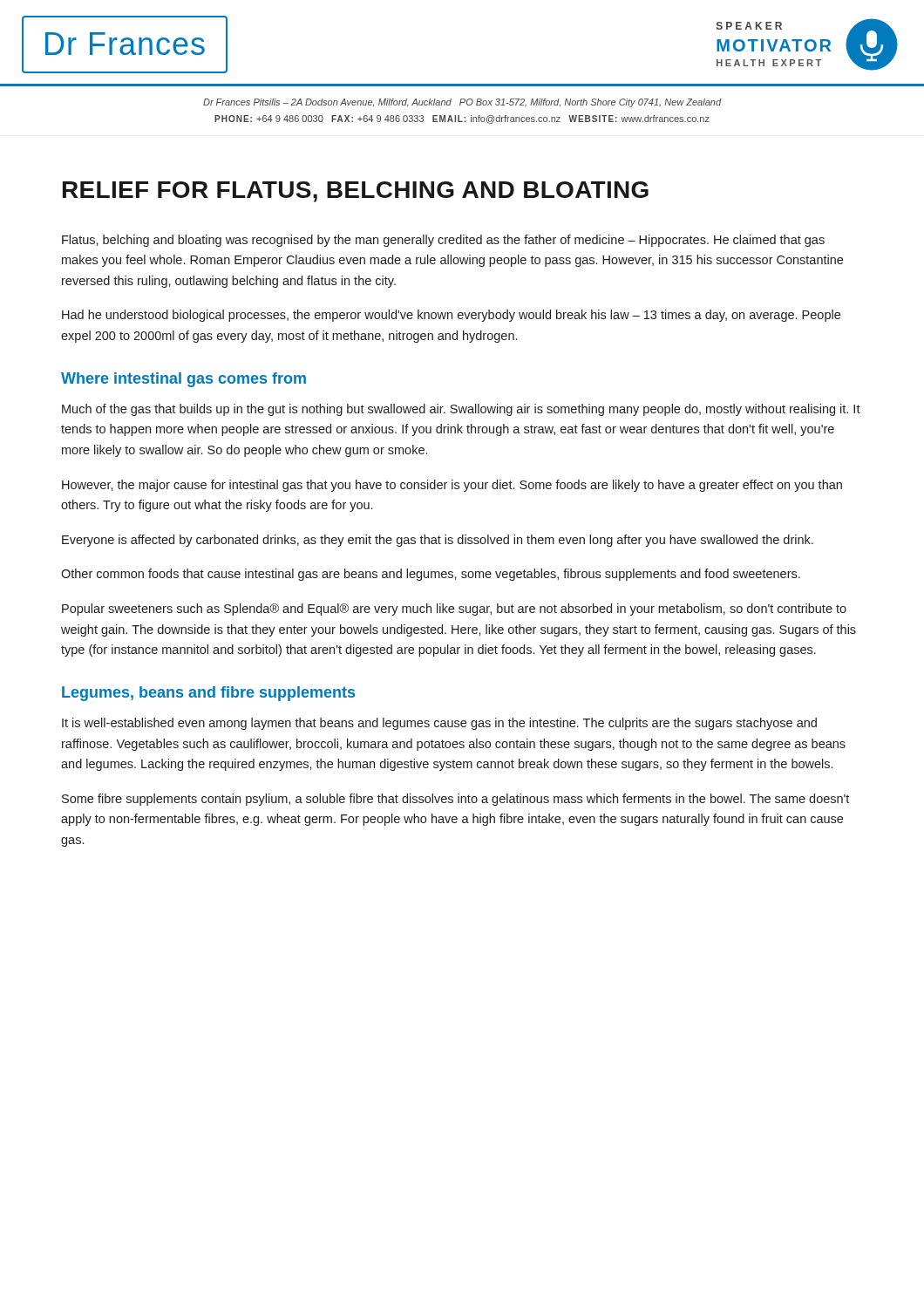924x1308 pixels.
Task: Click on the region starting "Popular sweeteners such as Splenda® and"
Action: (459, 629)
